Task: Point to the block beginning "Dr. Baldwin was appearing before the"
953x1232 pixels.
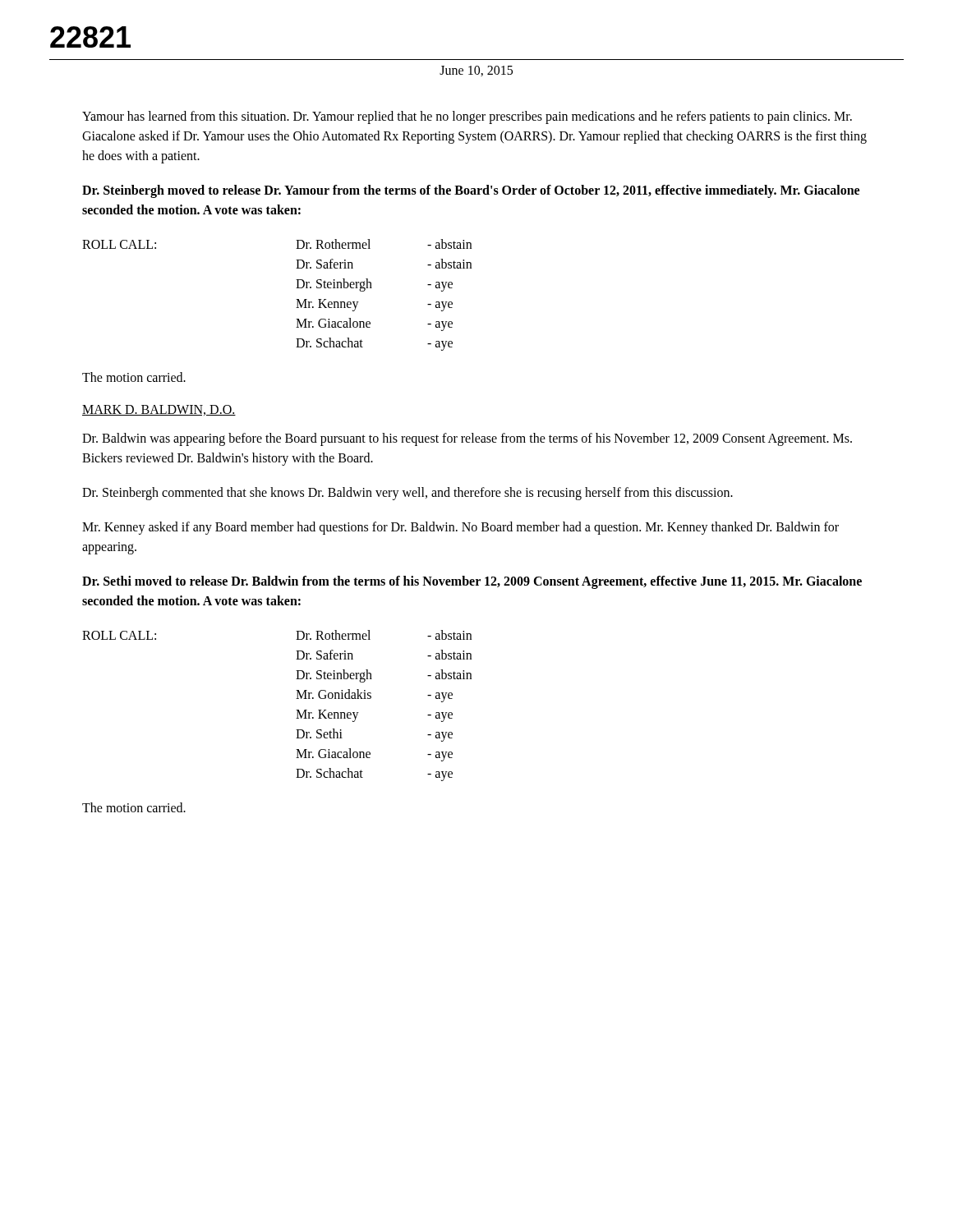Action: pyautogui.click(x=467, y=448)
